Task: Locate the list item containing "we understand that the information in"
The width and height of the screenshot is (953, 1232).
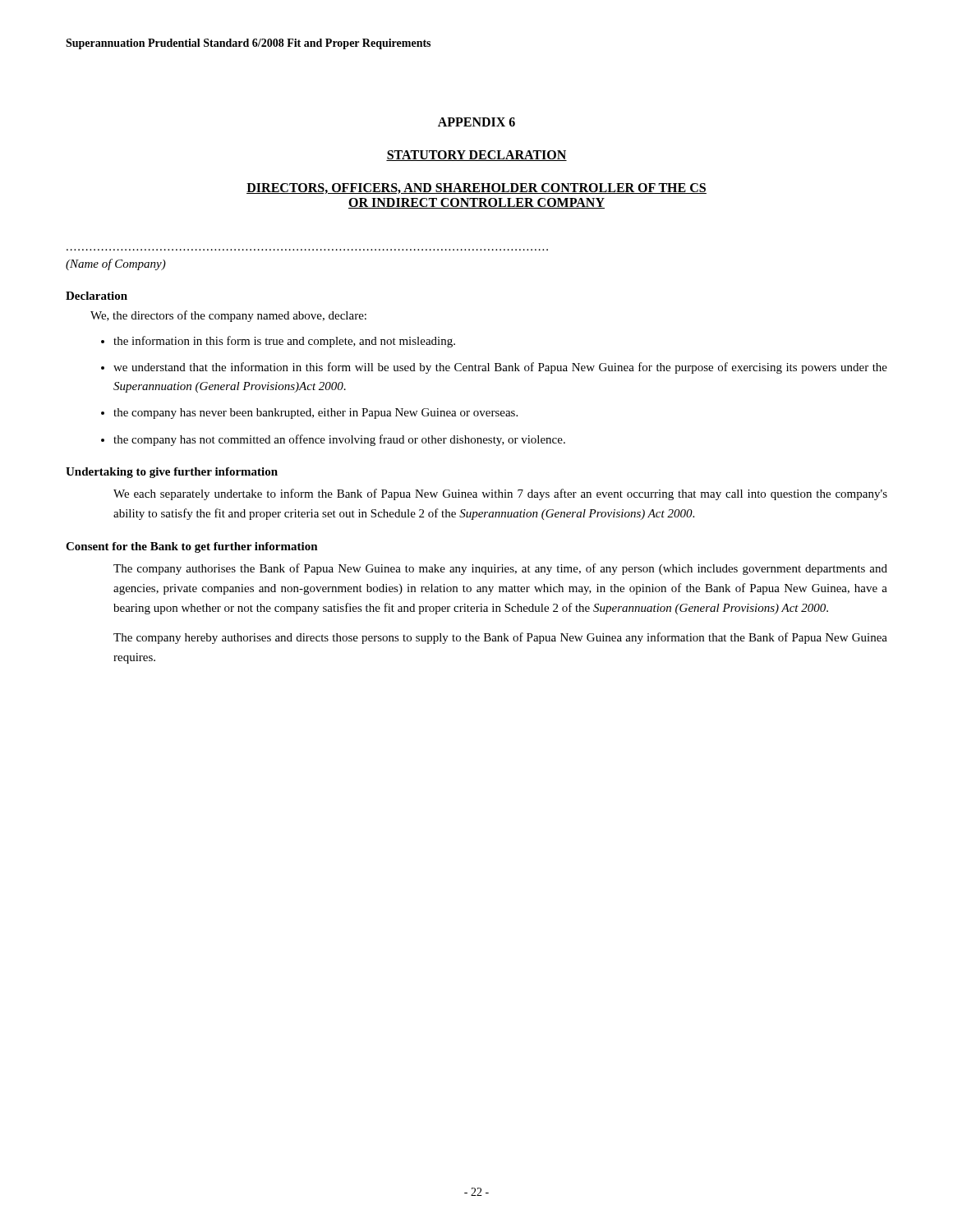Action: pyautogui.click(x=500, y=376)
